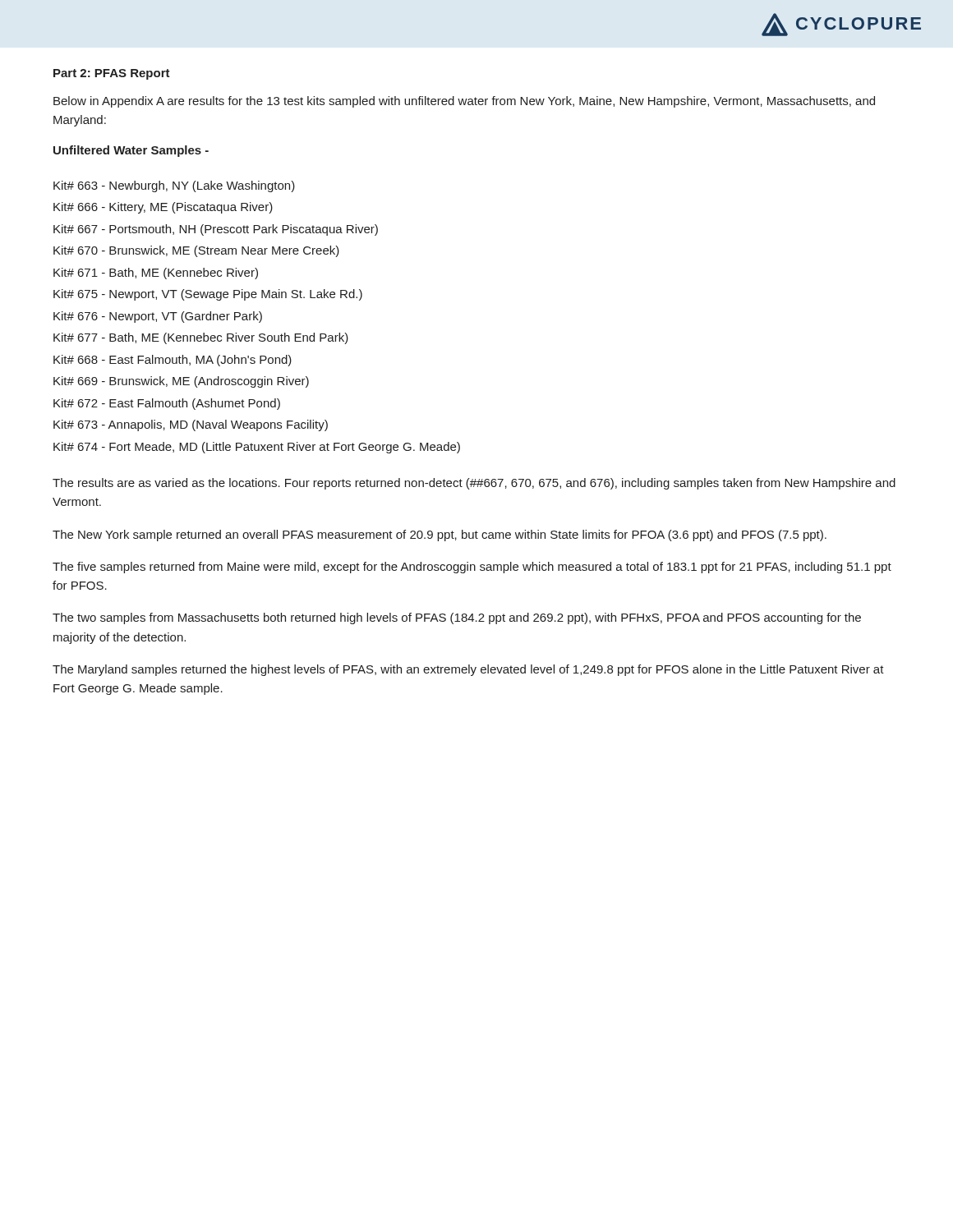Screen dimensions: 1232x953
Task: Locate the list item with the text "Kit# 672 - East Falmouth (Ashumet"
Action: (x=167, y=402)
